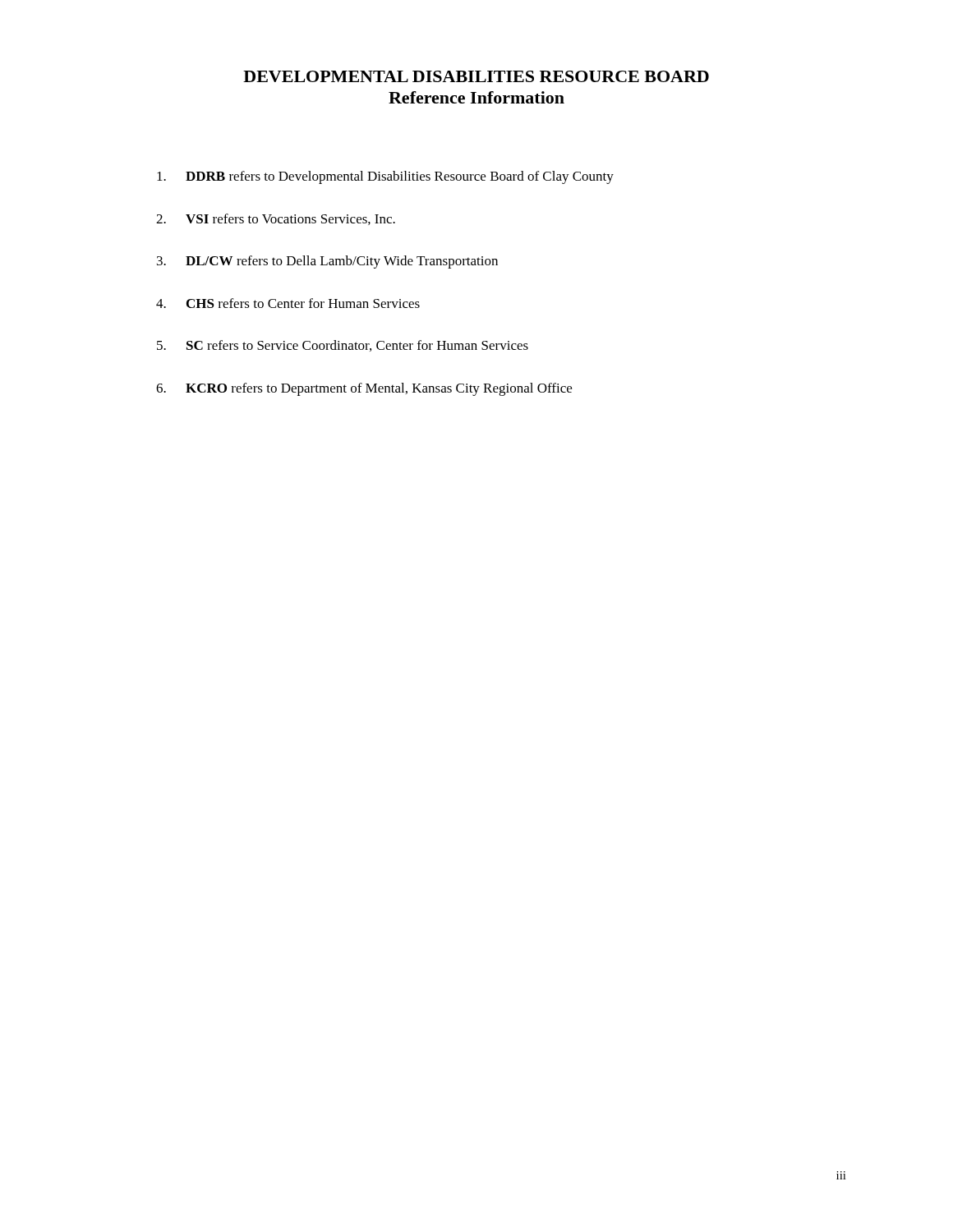Select the passage starting "3. DL/CW refers"
Viewport: 953px width, 1232px height.
click(x=327, y=261)
